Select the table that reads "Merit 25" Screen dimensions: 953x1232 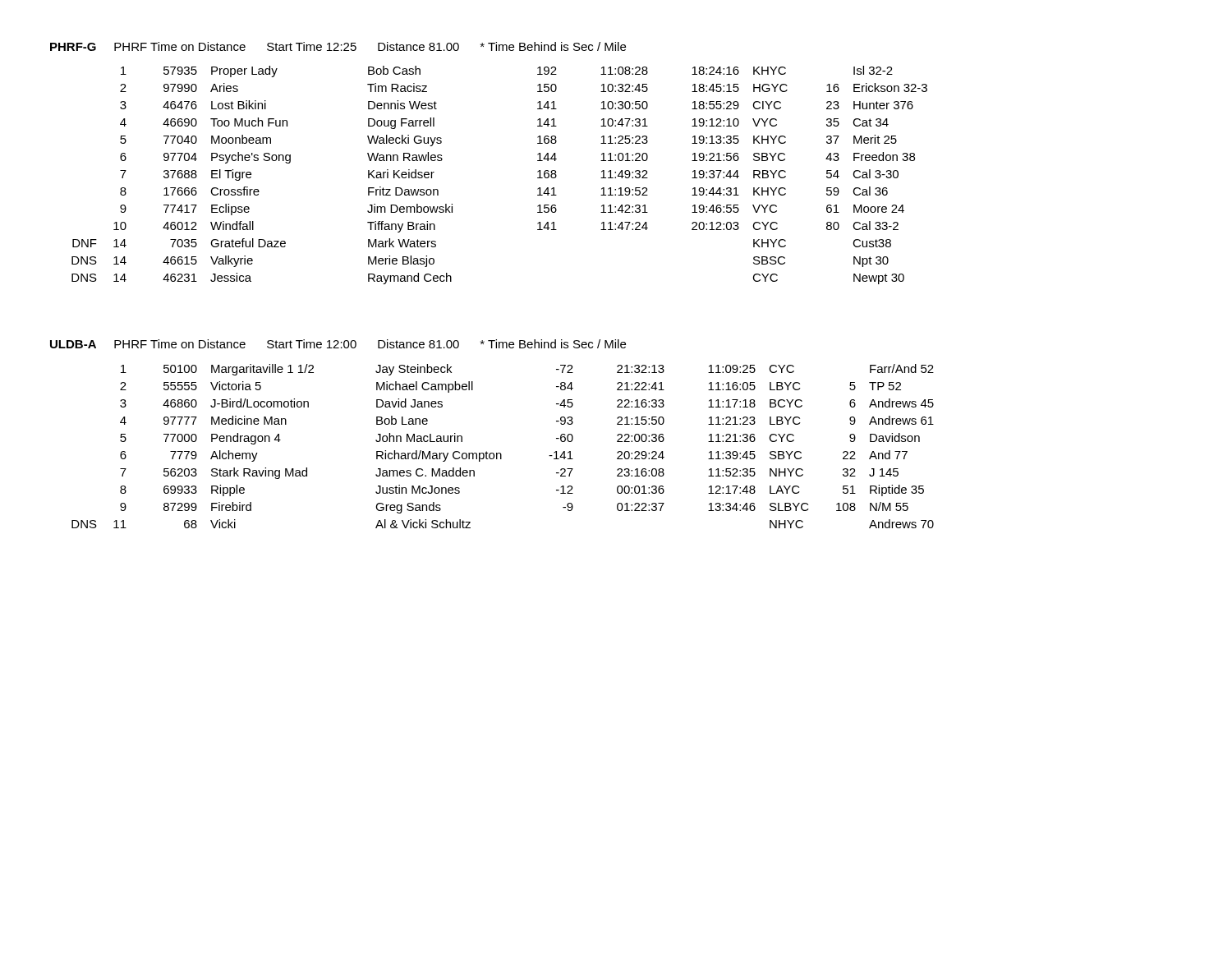point(492,174)
